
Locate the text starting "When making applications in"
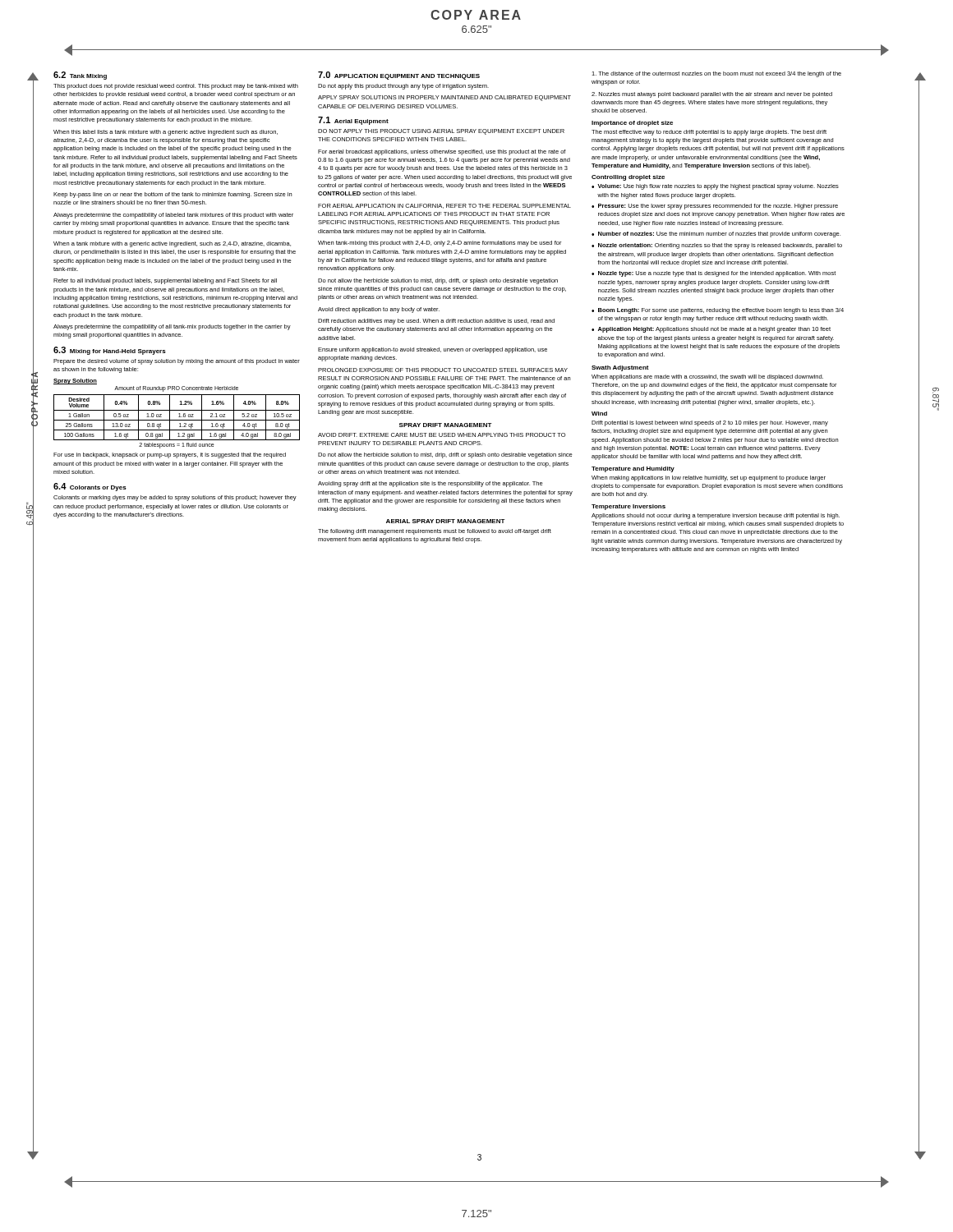click(719, 486)
